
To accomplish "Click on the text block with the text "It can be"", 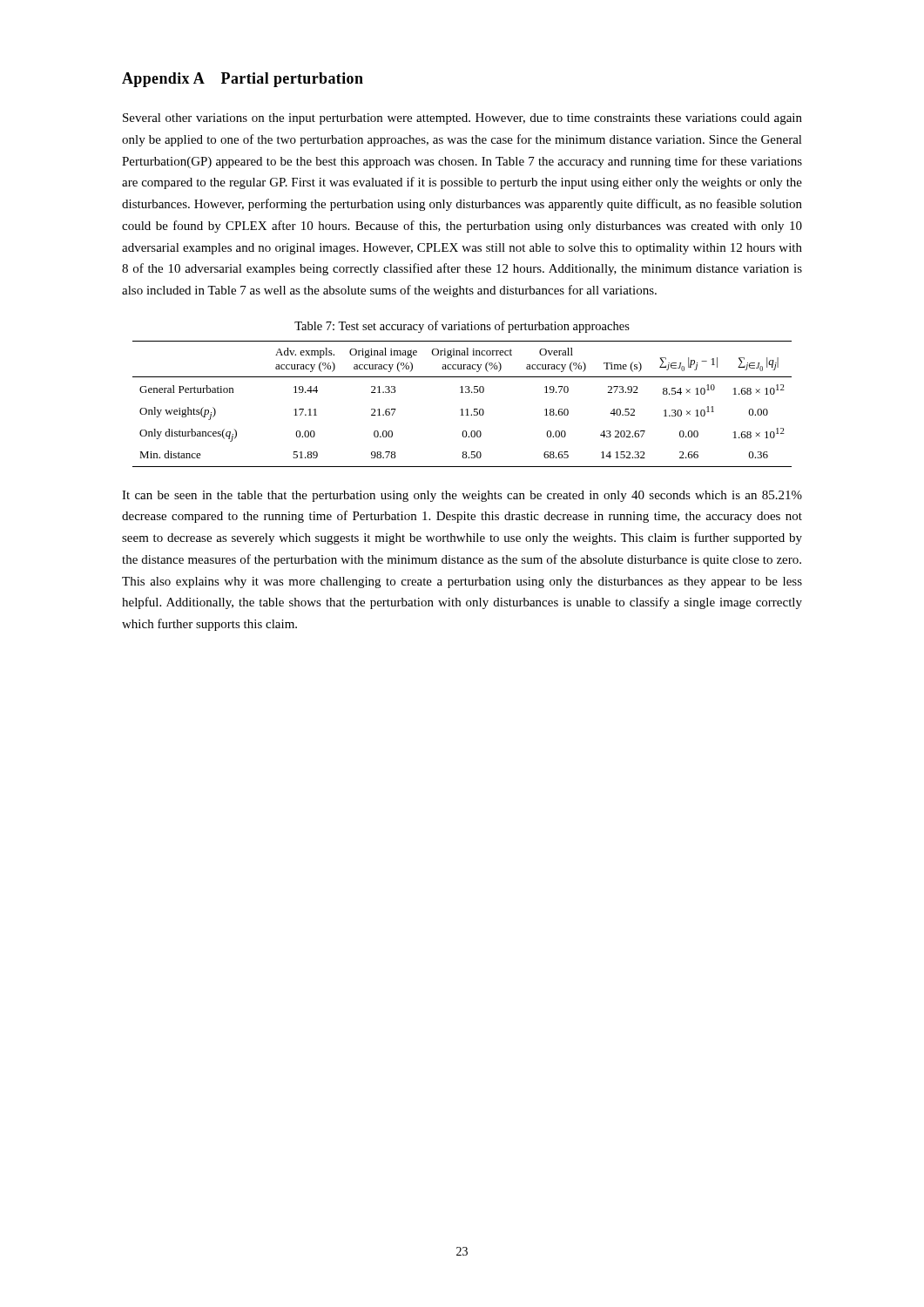I will pos(462,559).
